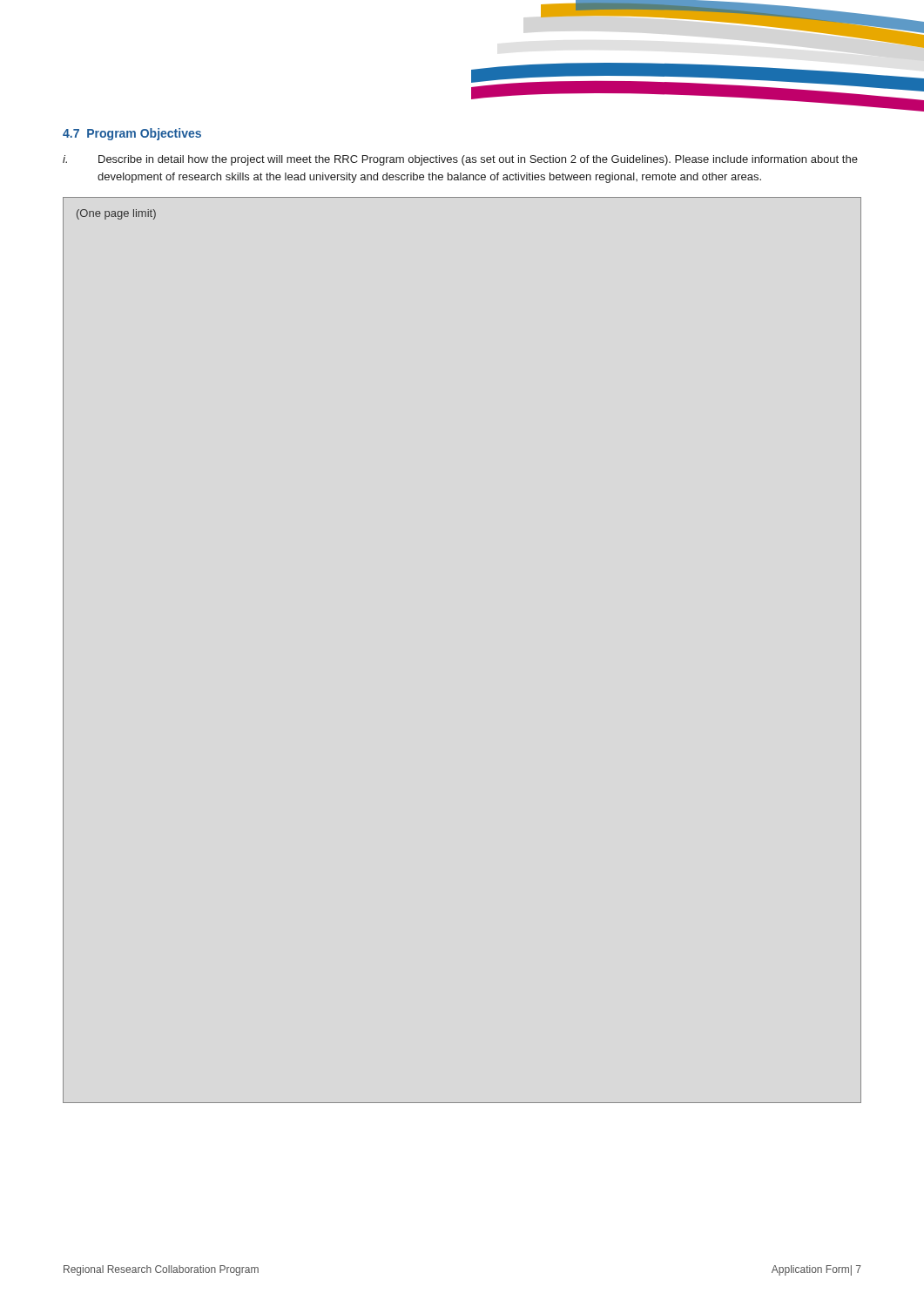This screenshot has width=924, height=1307.
Task: Click on the text containing "(One page limit)"
Action: (116, 213)
